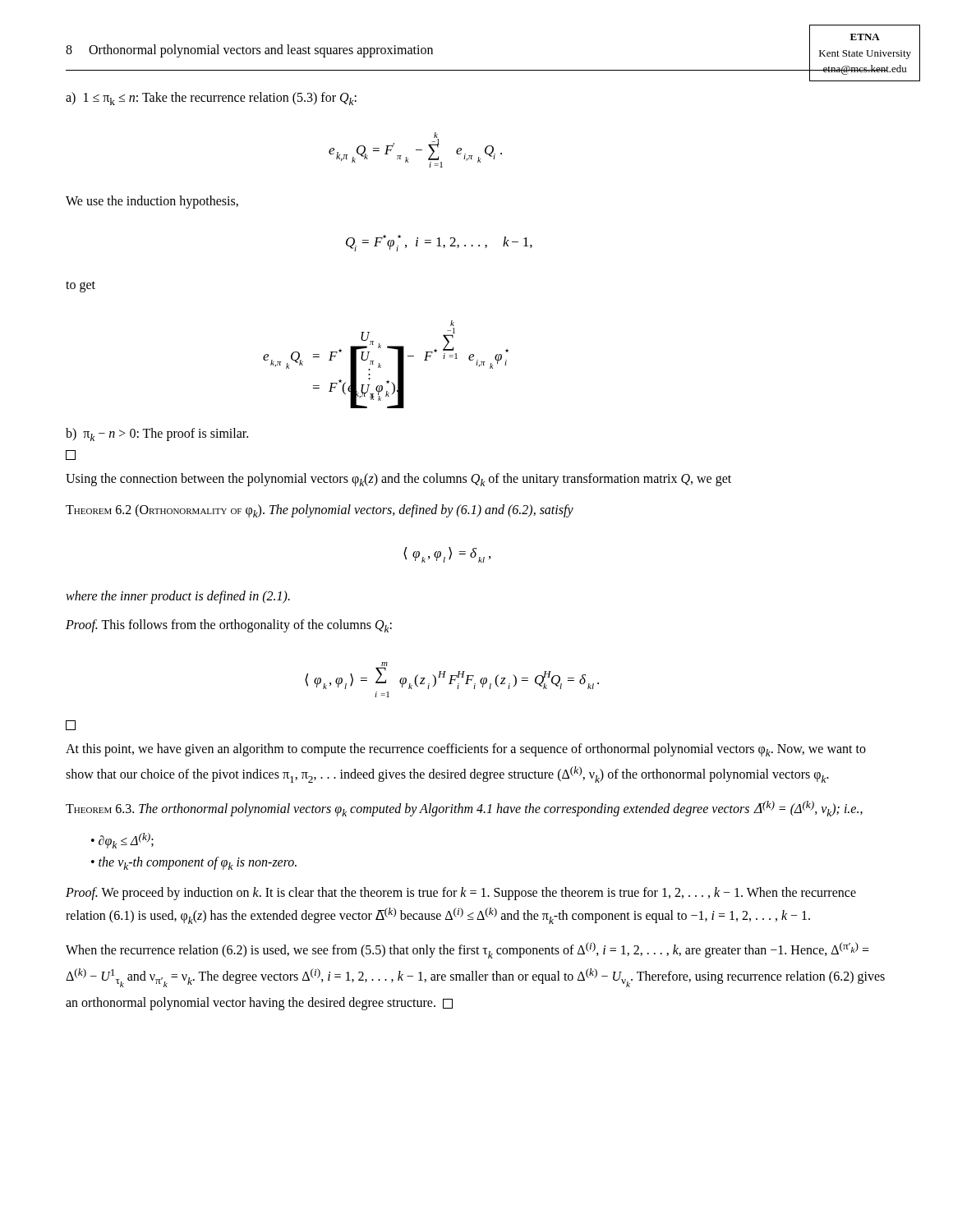Find the text starting "We use the induction"
Image resolution: width=953 pixels, height=1232 pixels.
coord(152,201)
